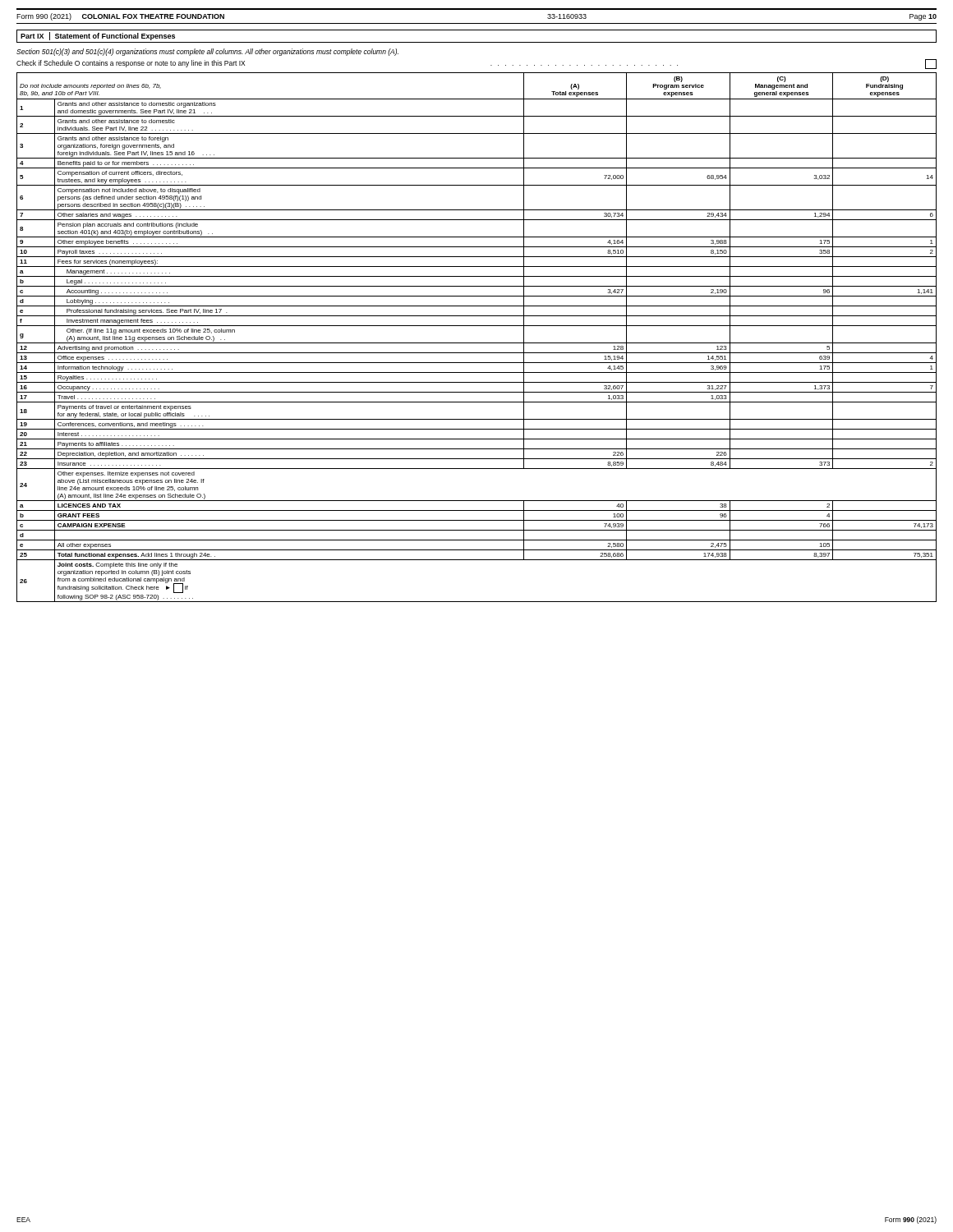Find the table that mentions "Professional fundraising services. See Part"
Image resolution: width=953 pixels, height=1232 pixels.
pos(476,640)
